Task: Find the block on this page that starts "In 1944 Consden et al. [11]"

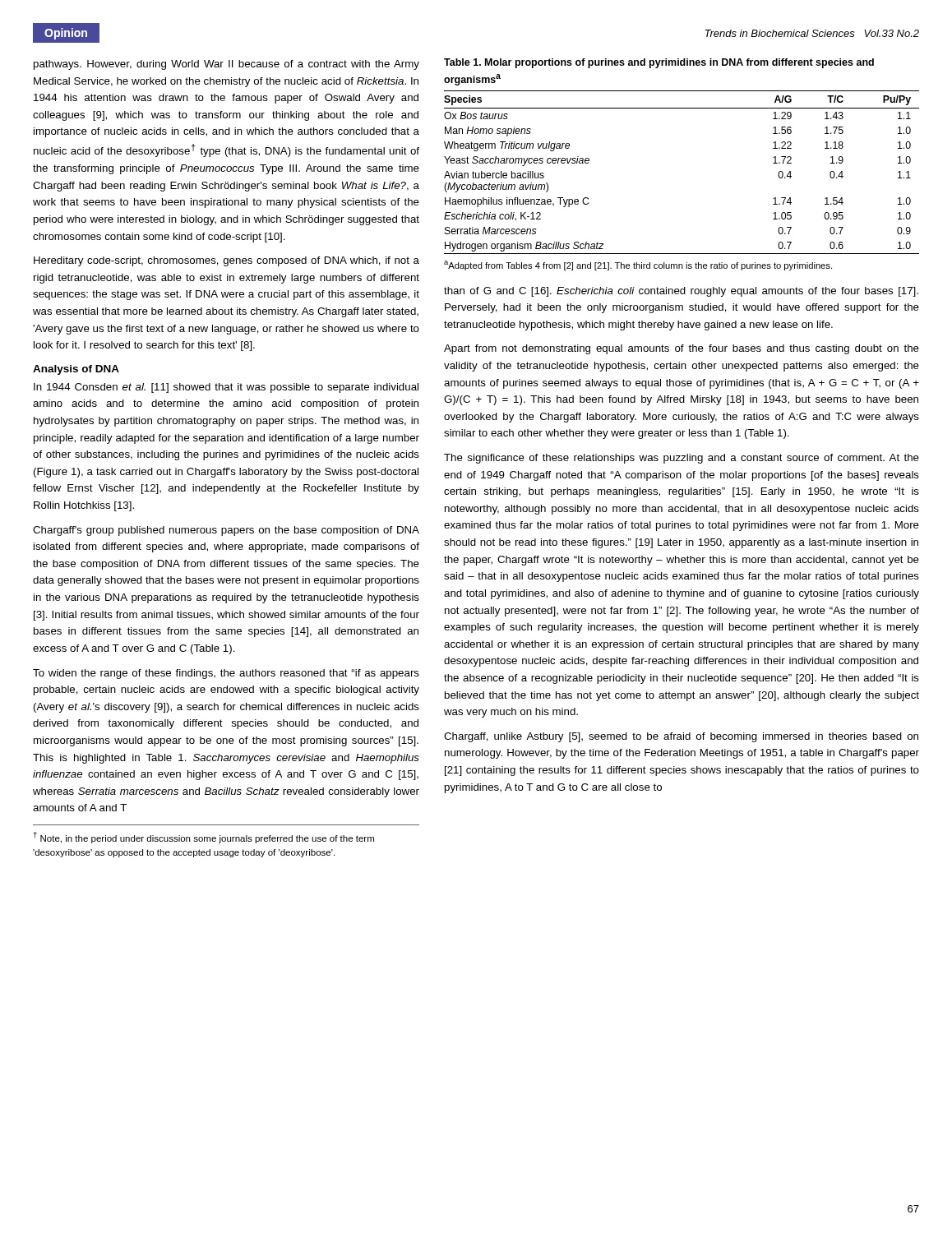Action: pos(226,447)
